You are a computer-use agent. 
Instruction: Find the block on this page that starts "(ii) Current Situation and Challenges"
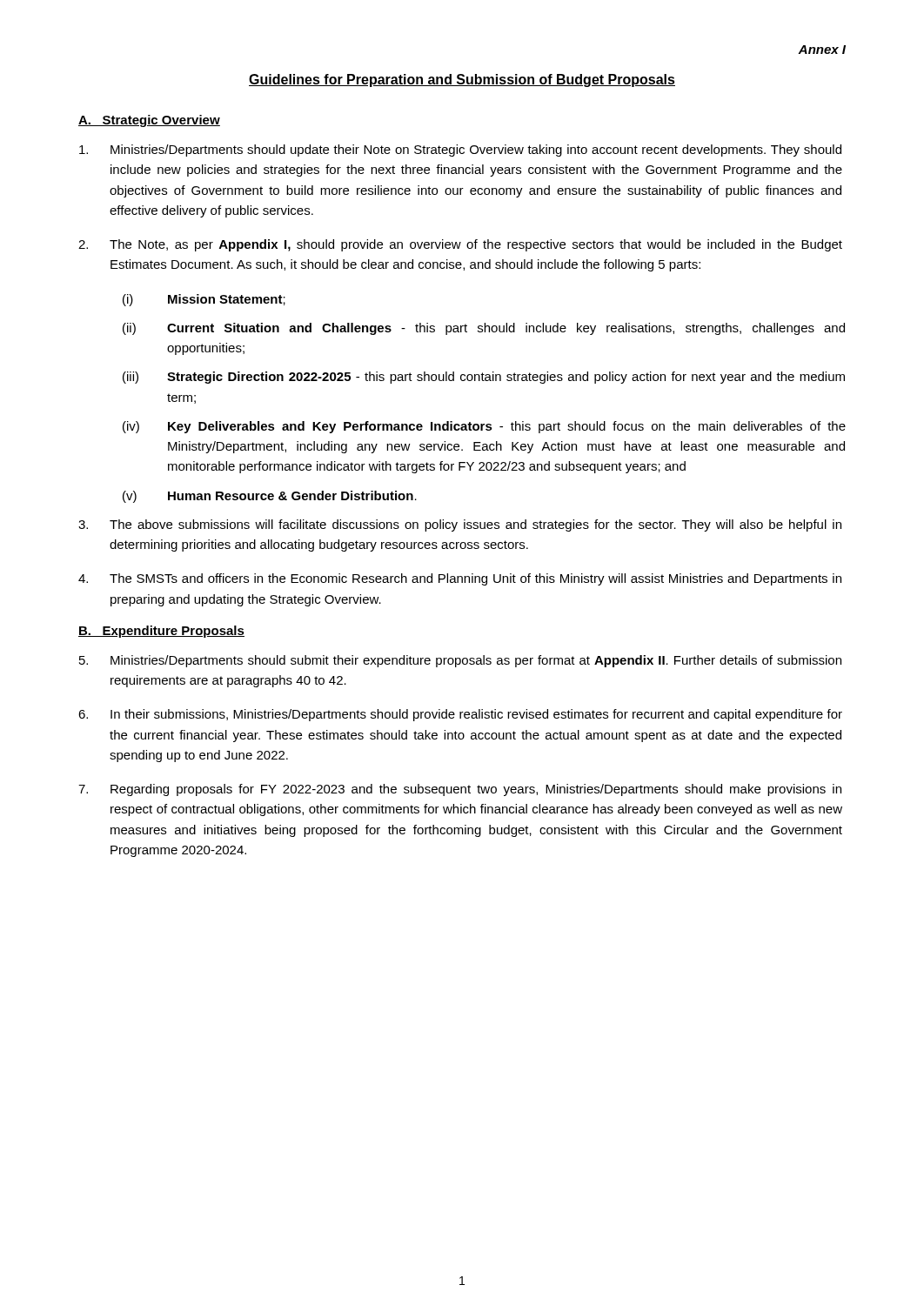tap(484, 338)
